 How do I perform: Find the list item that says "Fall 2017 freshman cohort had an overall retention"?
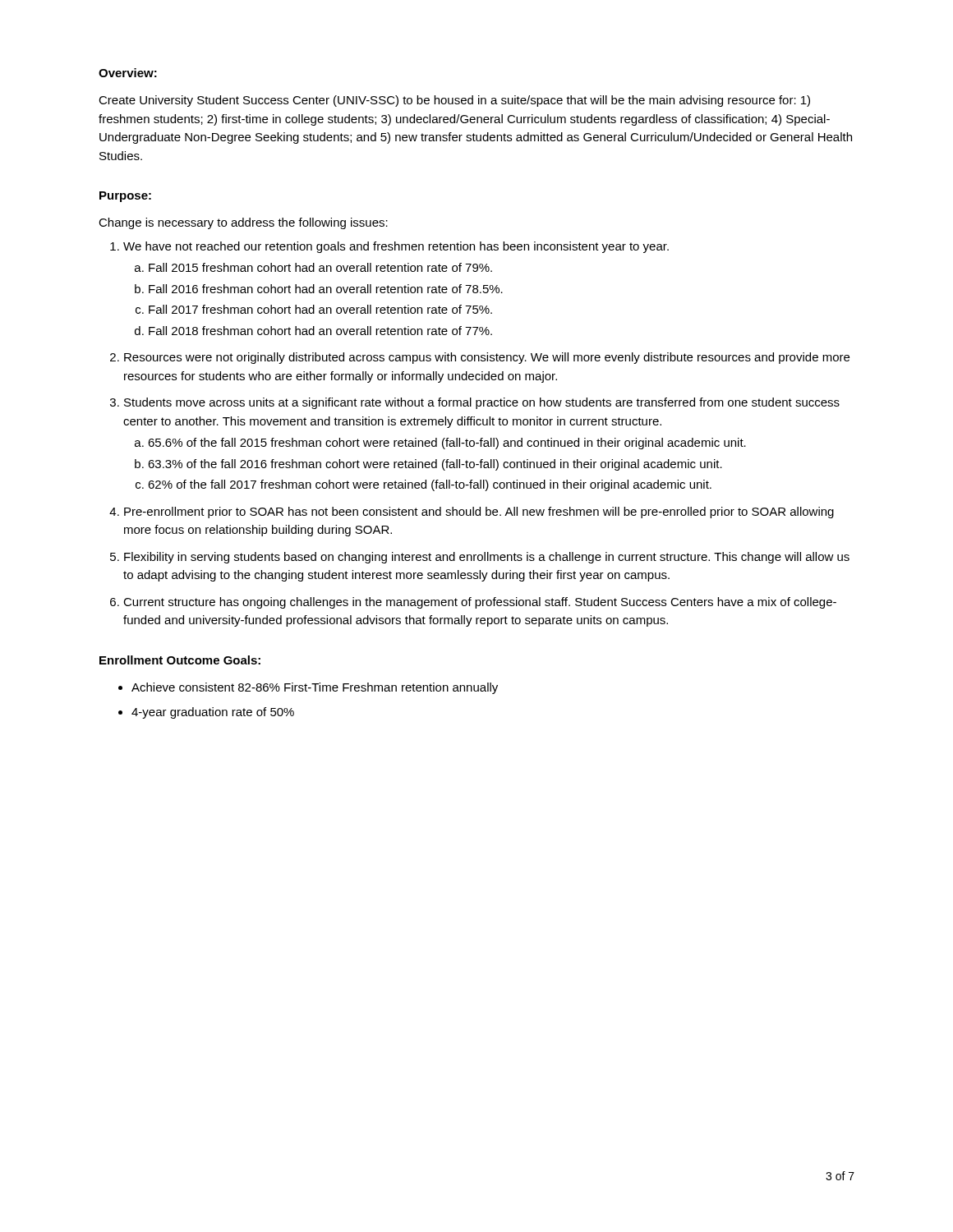tap(321, 309)
